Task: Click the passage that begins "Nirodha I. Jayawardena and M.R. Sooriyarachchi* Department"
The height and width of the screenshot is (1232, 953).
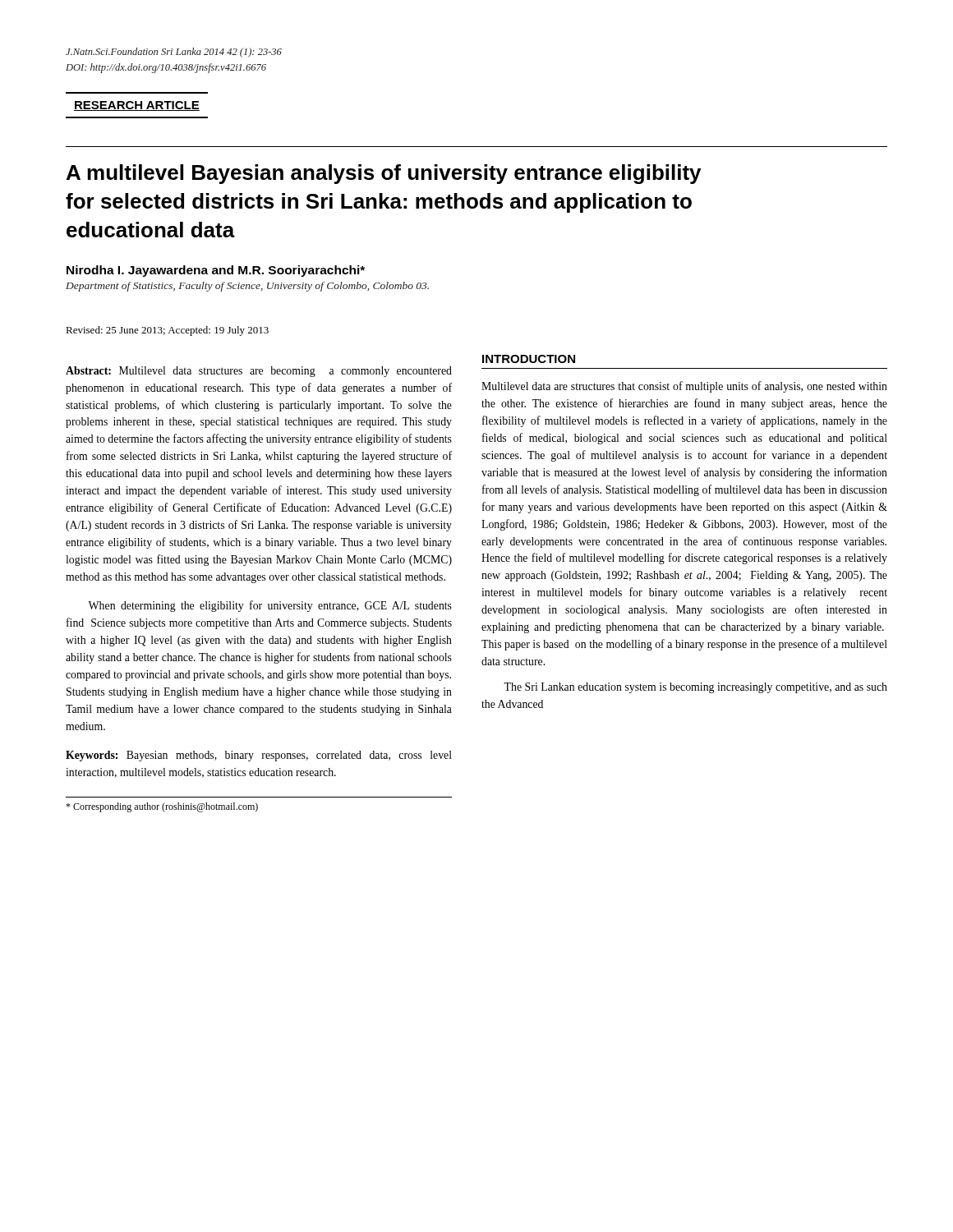Action: point(216,271)
